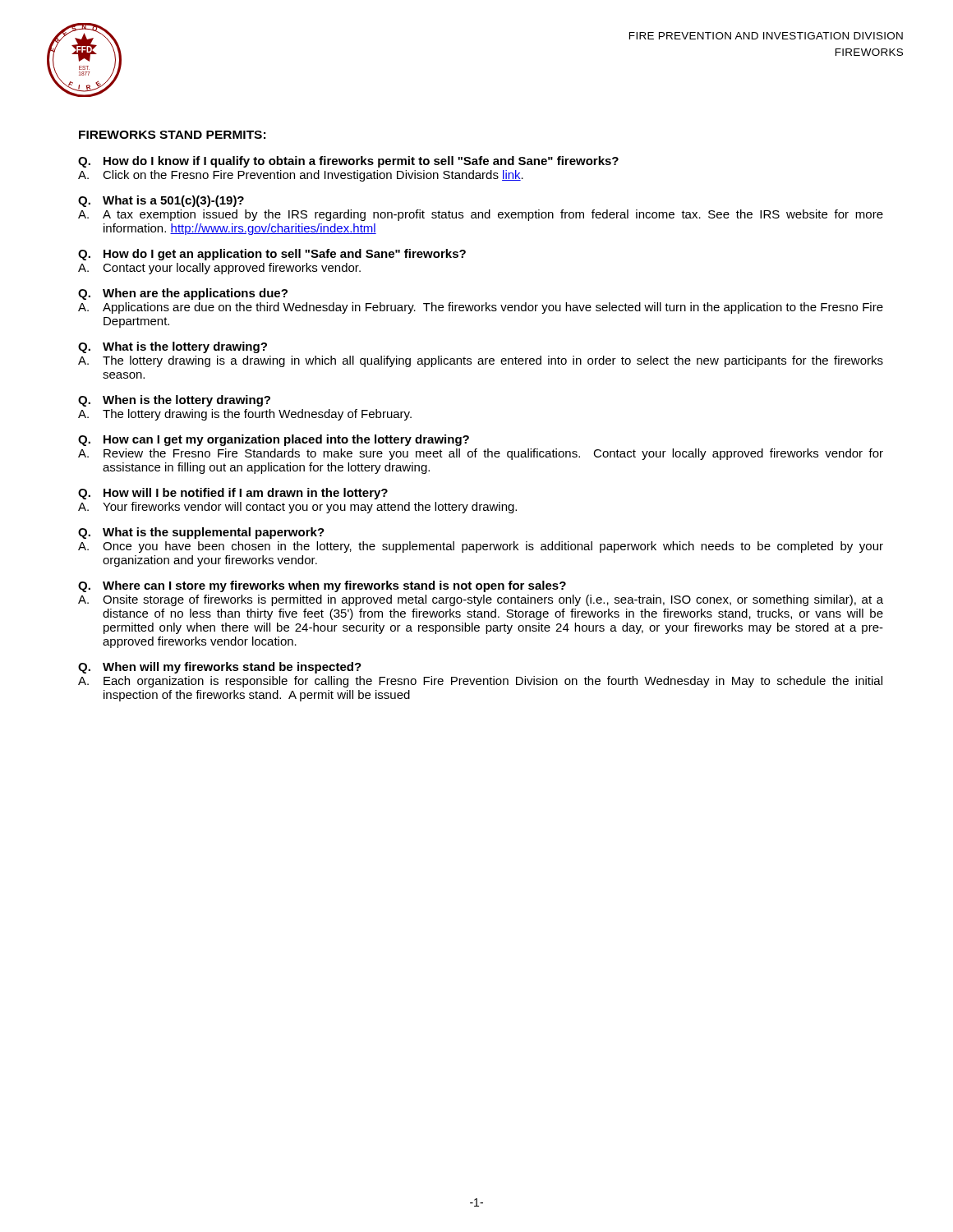Find the list item that reads "Q. When will my"
The height and width of the screenshot is (1232, 953).
click(481, 680)
